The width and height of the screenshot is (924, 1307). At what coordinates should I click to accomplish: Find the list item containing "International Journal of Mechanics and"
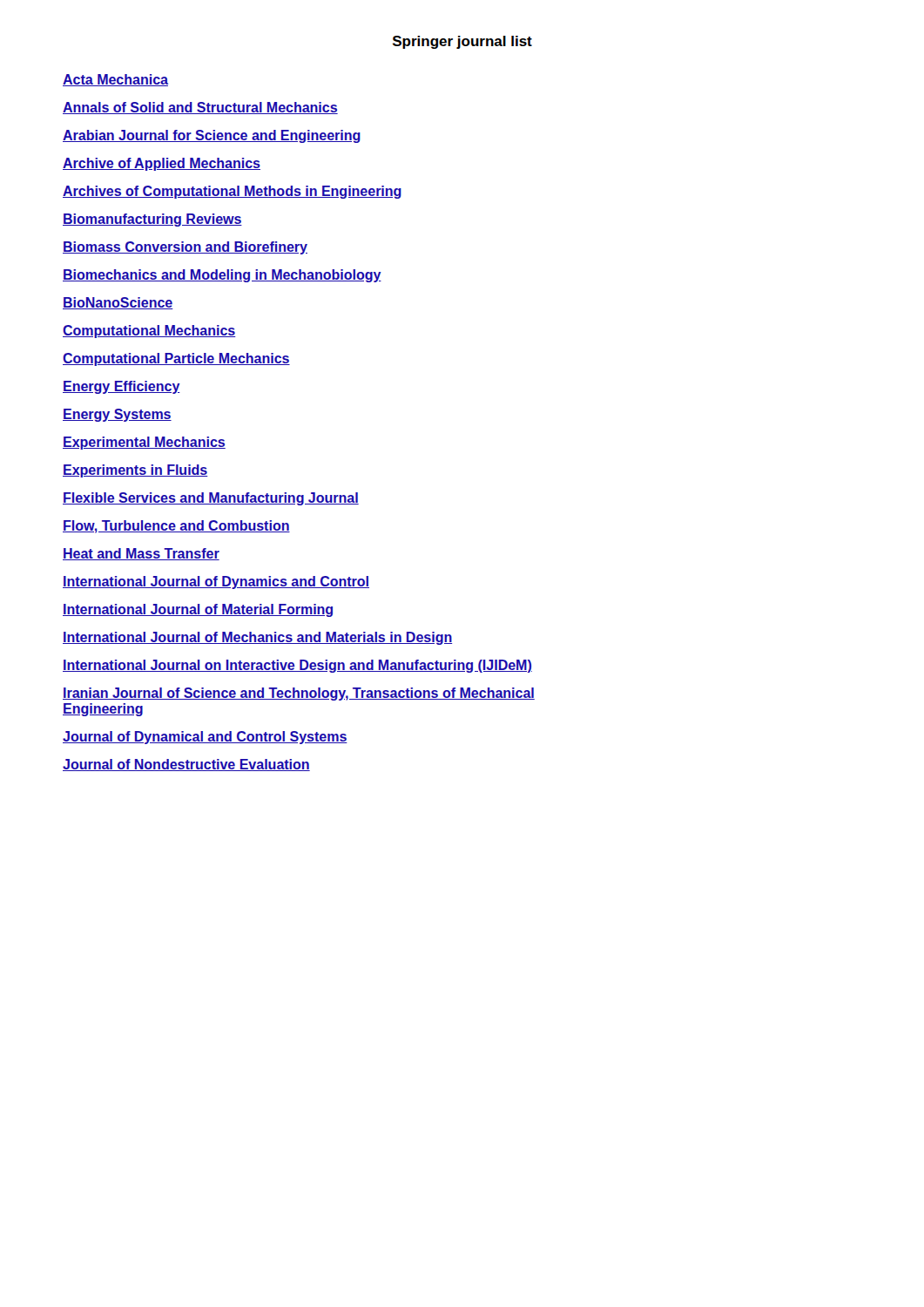tap(257, 637)
